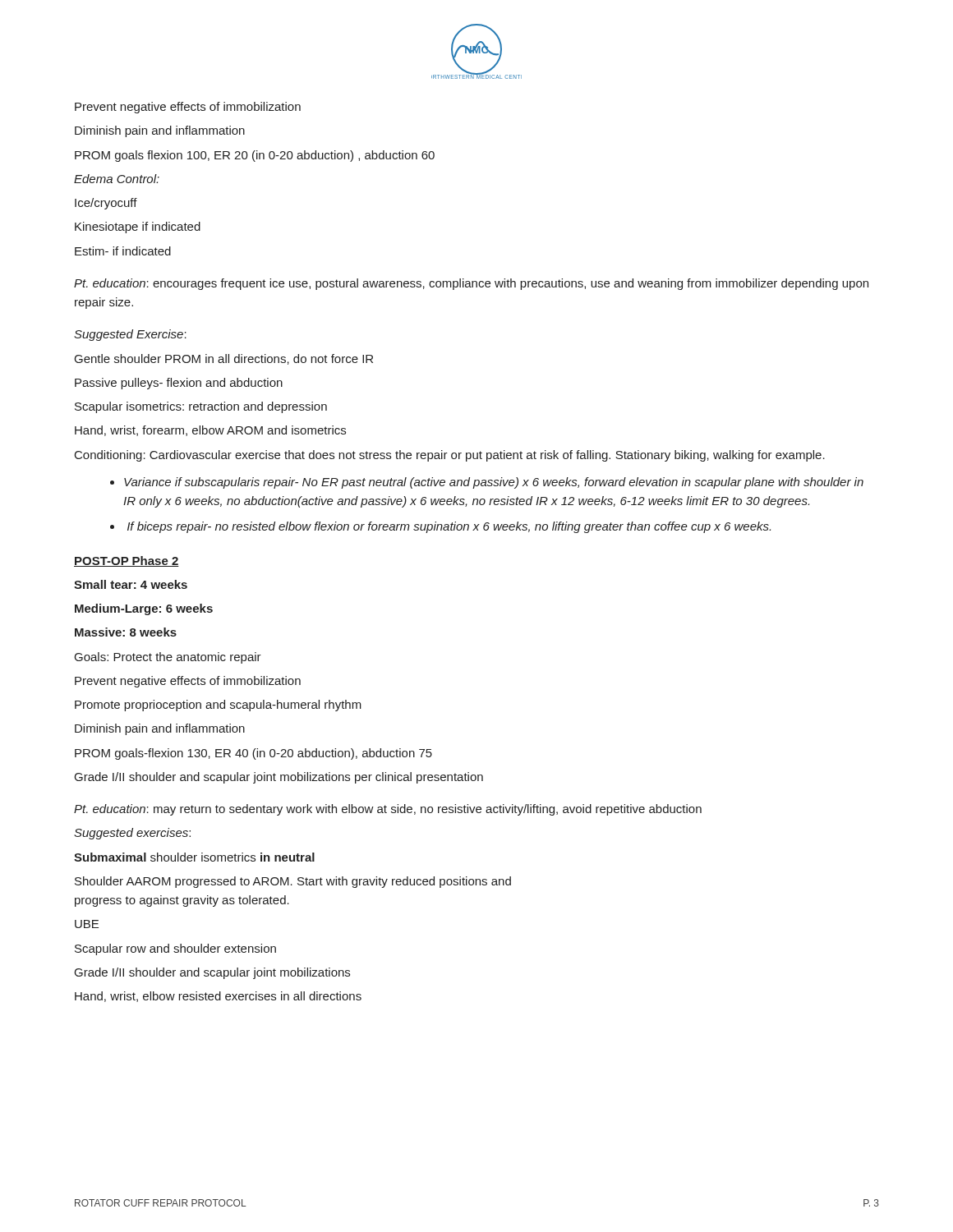953x1232 pixels.
Task: Click on the list item containing "Hand, wrist, forearm, elbow AROM and isometrics"
Action: [210, 430]
